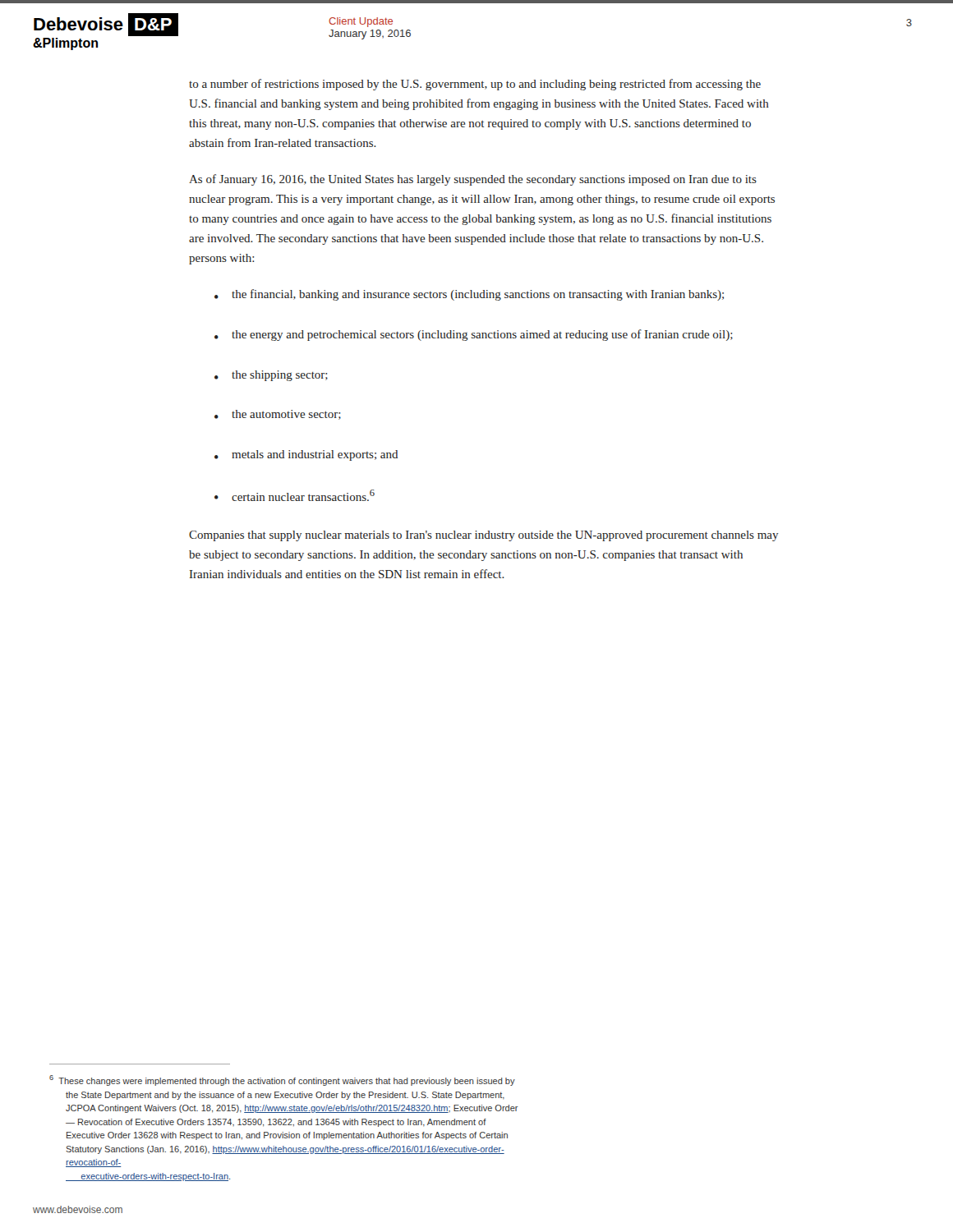Click on the region starting "• the energy and petrochemical sectors"
The width and height of the screenshot is (953, 1232).
click(473, 337)
